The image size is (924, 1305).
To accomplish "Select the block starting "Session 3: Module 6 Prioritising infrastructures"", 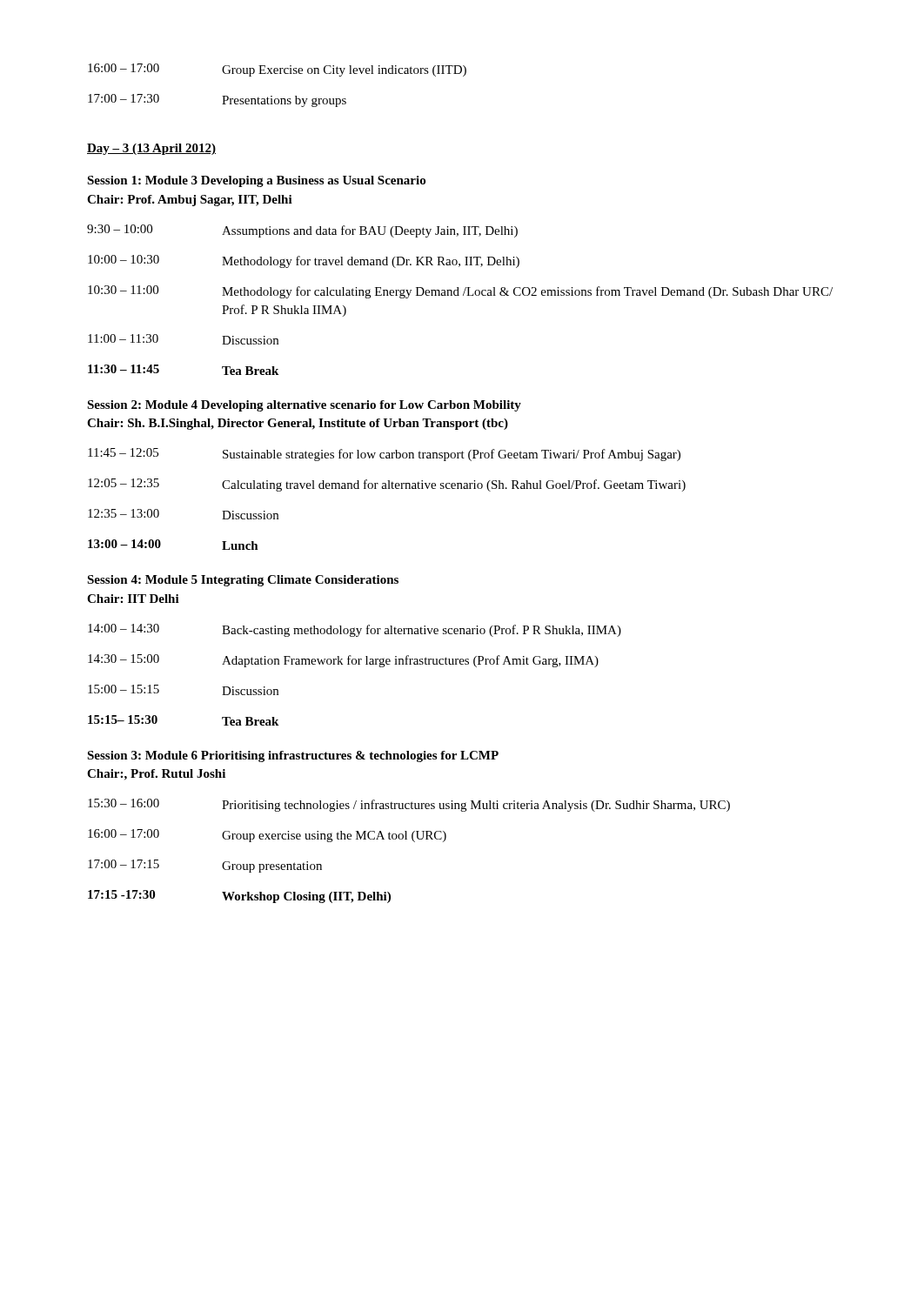I will pos(293,764).
